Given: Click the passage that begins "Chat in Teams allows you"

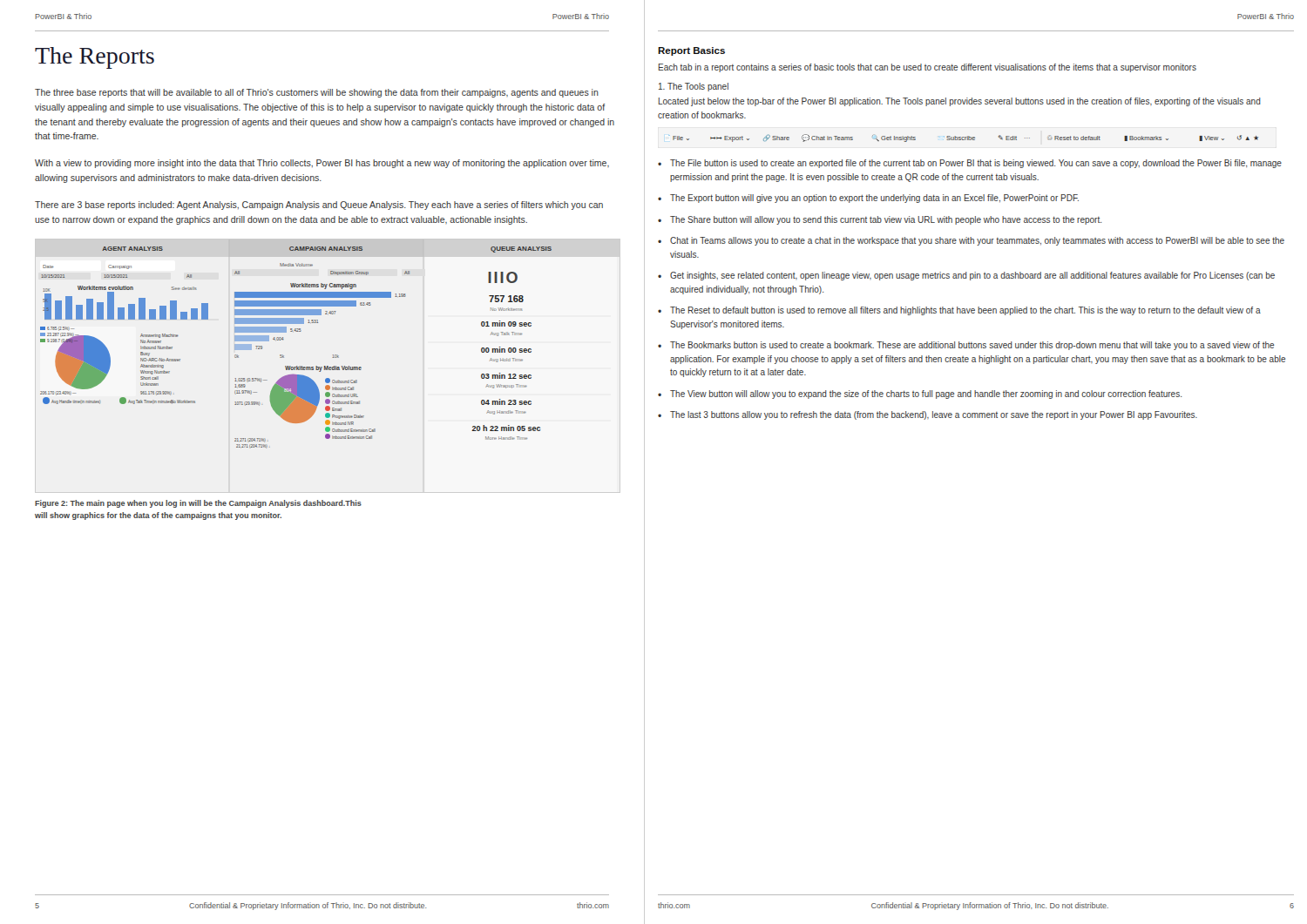Looking at the screenshot, I should click(x=977, y=248).
